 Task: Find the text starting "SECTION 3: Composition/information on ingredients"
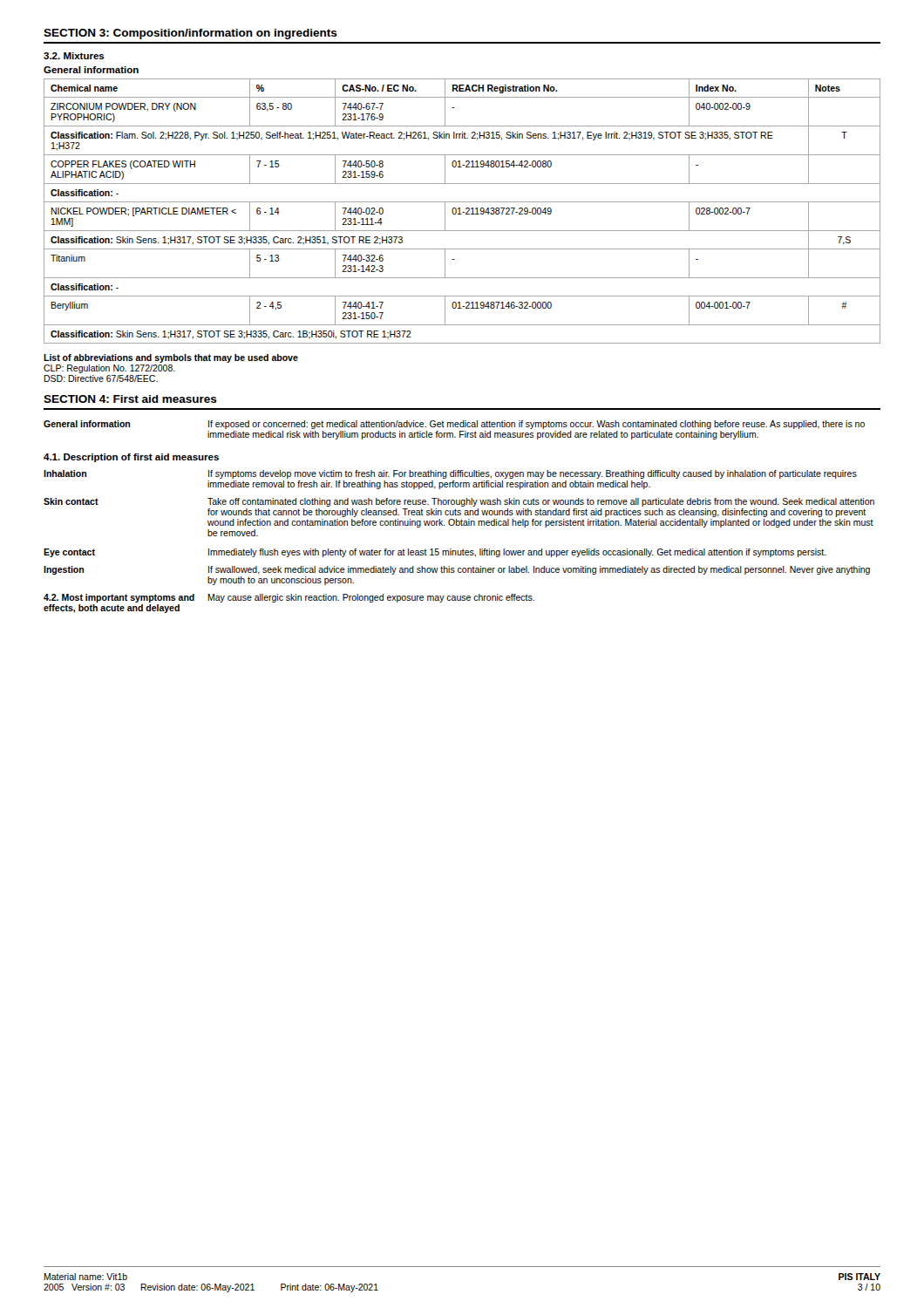(x=190, y=33)
